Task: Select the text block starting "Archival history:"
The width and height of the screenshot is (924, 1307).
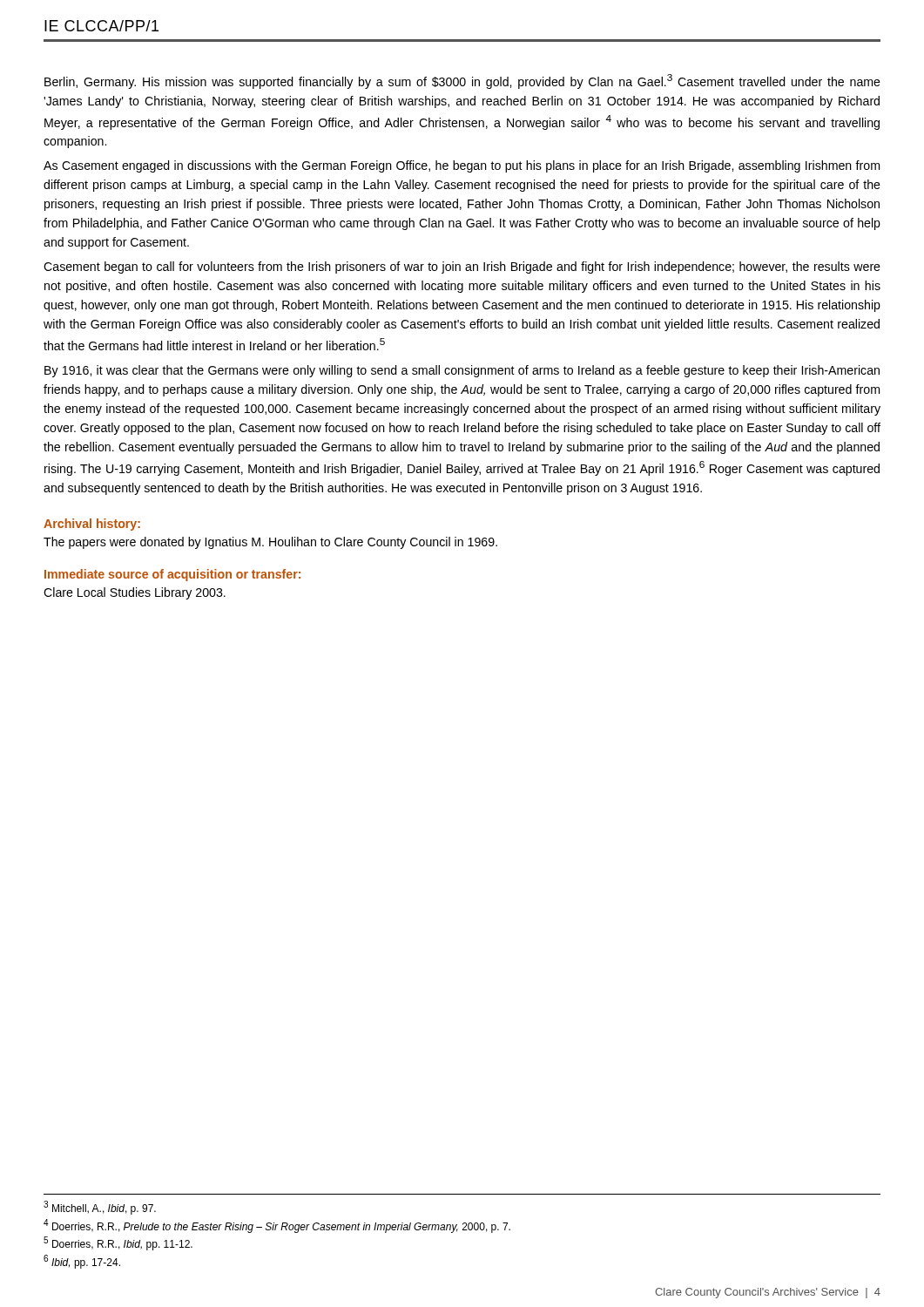Action: [92, 524]
